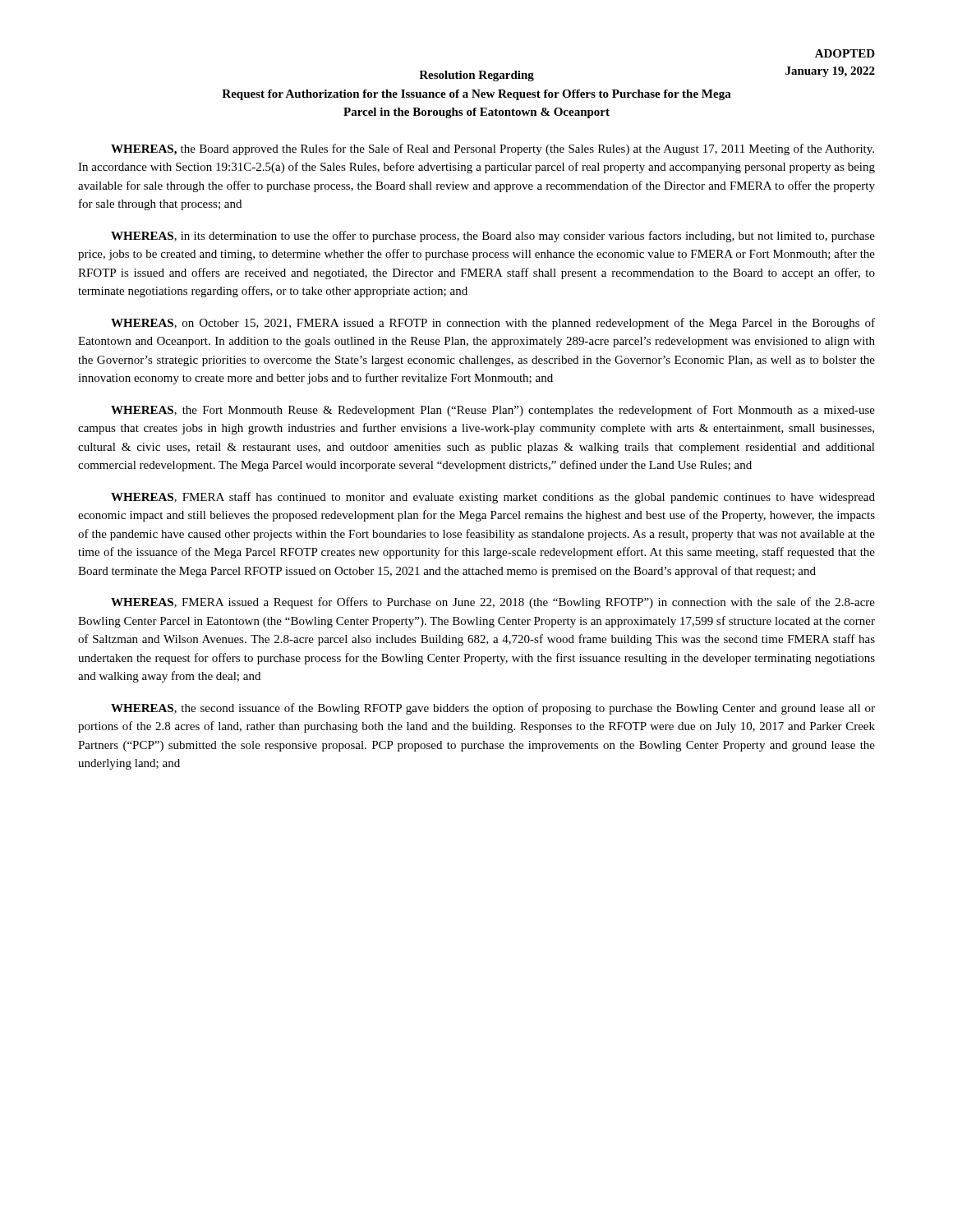Viewport: 953px width, 1232px height.
Task: Navigate to the text starting "WHEREAS, the Board"
Action: [476, 176]
